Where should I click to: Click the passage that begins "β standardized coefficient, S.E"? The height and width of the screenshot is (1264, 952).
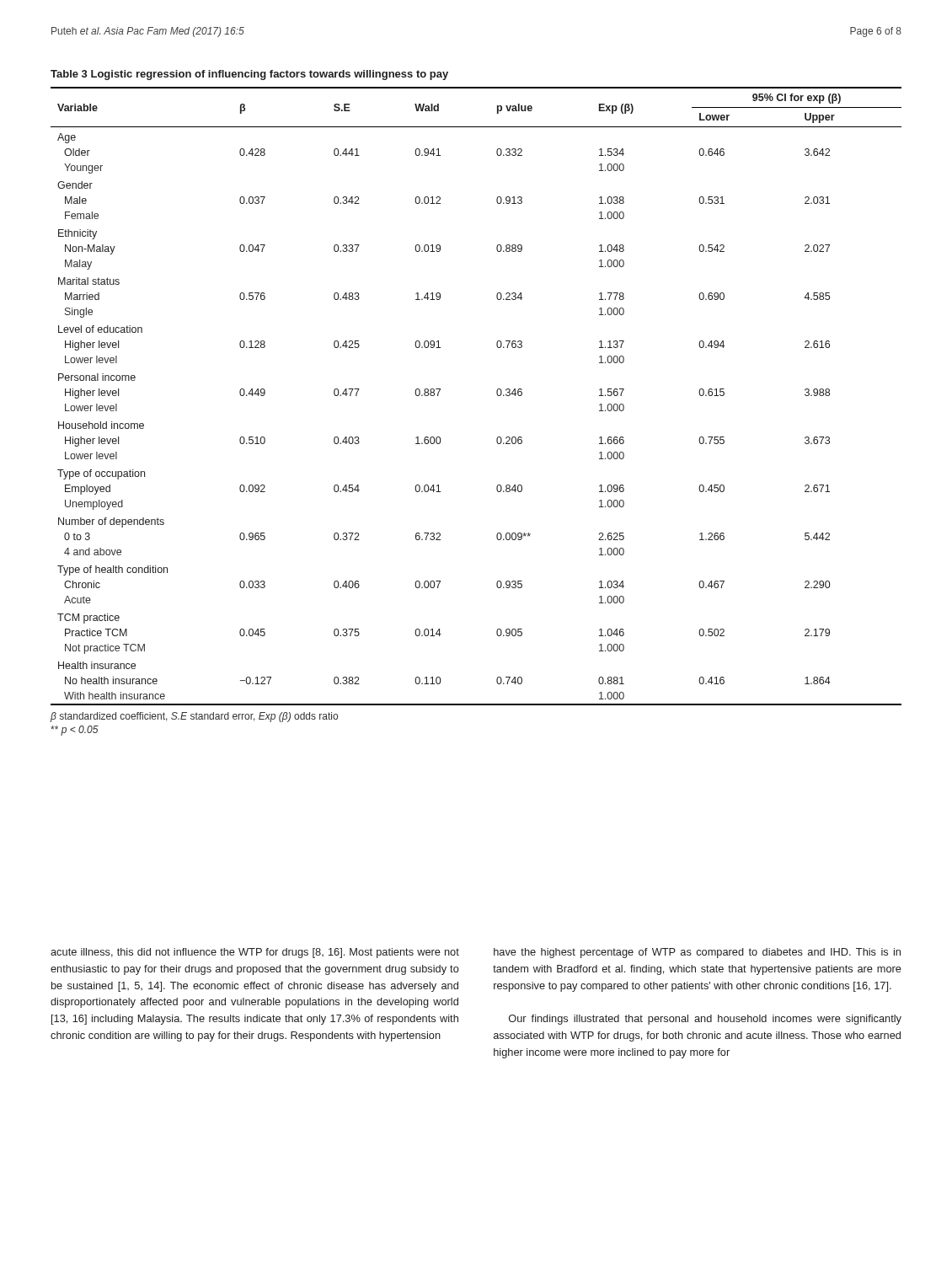[194, 716]
